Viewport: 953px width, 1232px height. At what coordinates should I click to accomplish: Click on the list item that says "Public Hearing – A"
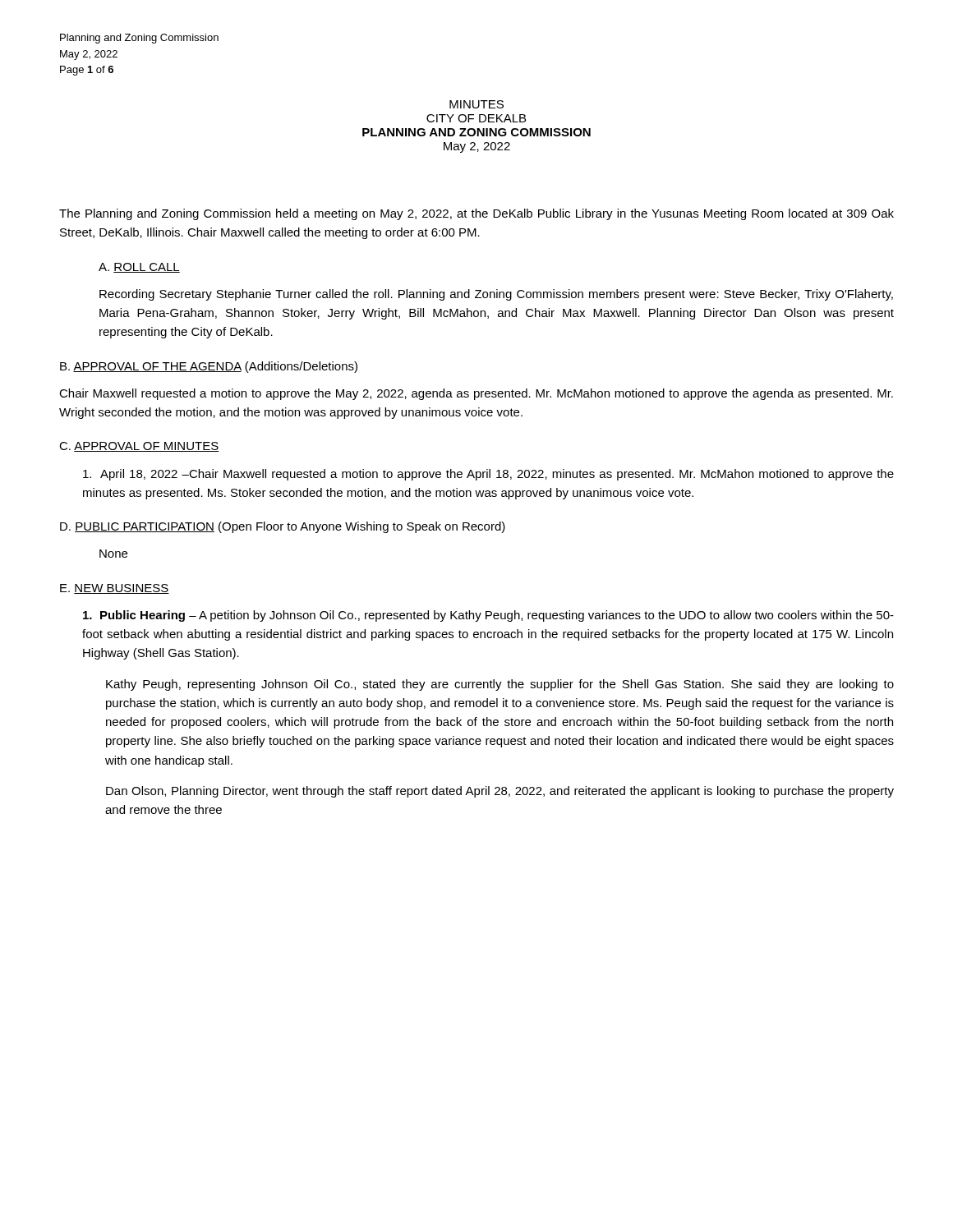pos(488,634)
